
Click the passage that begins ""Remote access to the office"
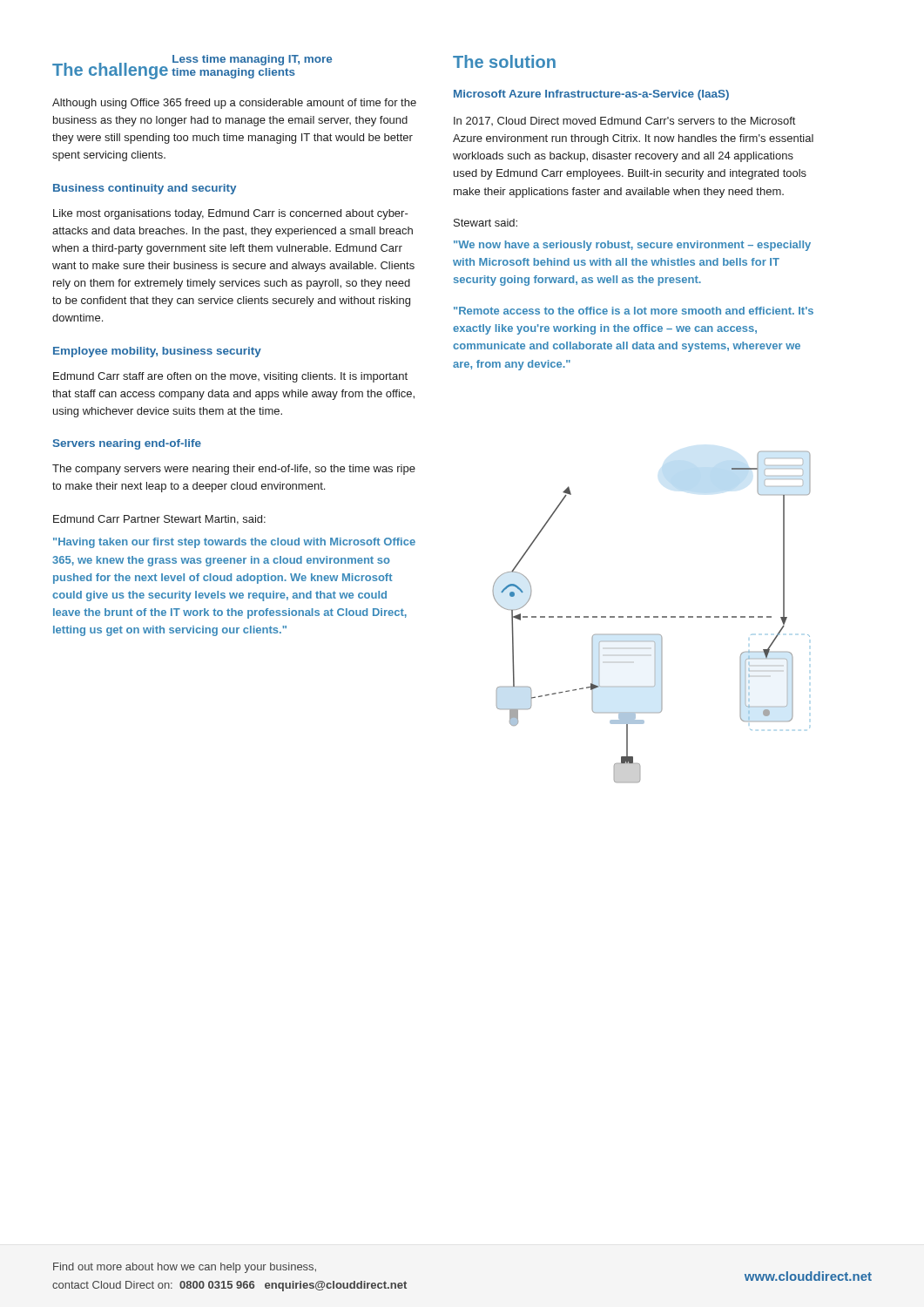636,338
